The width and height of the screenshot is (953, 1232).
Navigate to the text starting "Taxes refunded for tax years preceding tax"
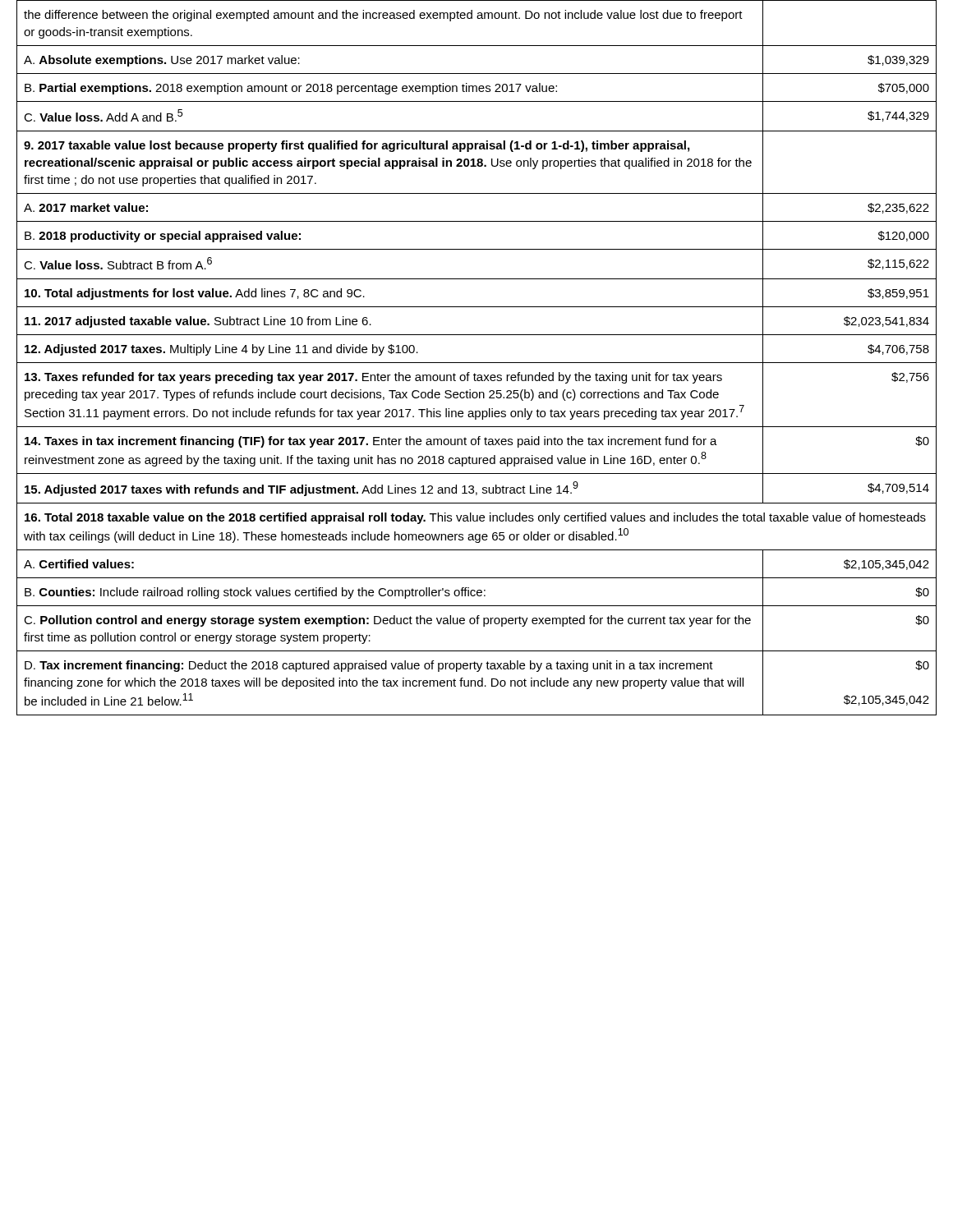pos(384,395)
